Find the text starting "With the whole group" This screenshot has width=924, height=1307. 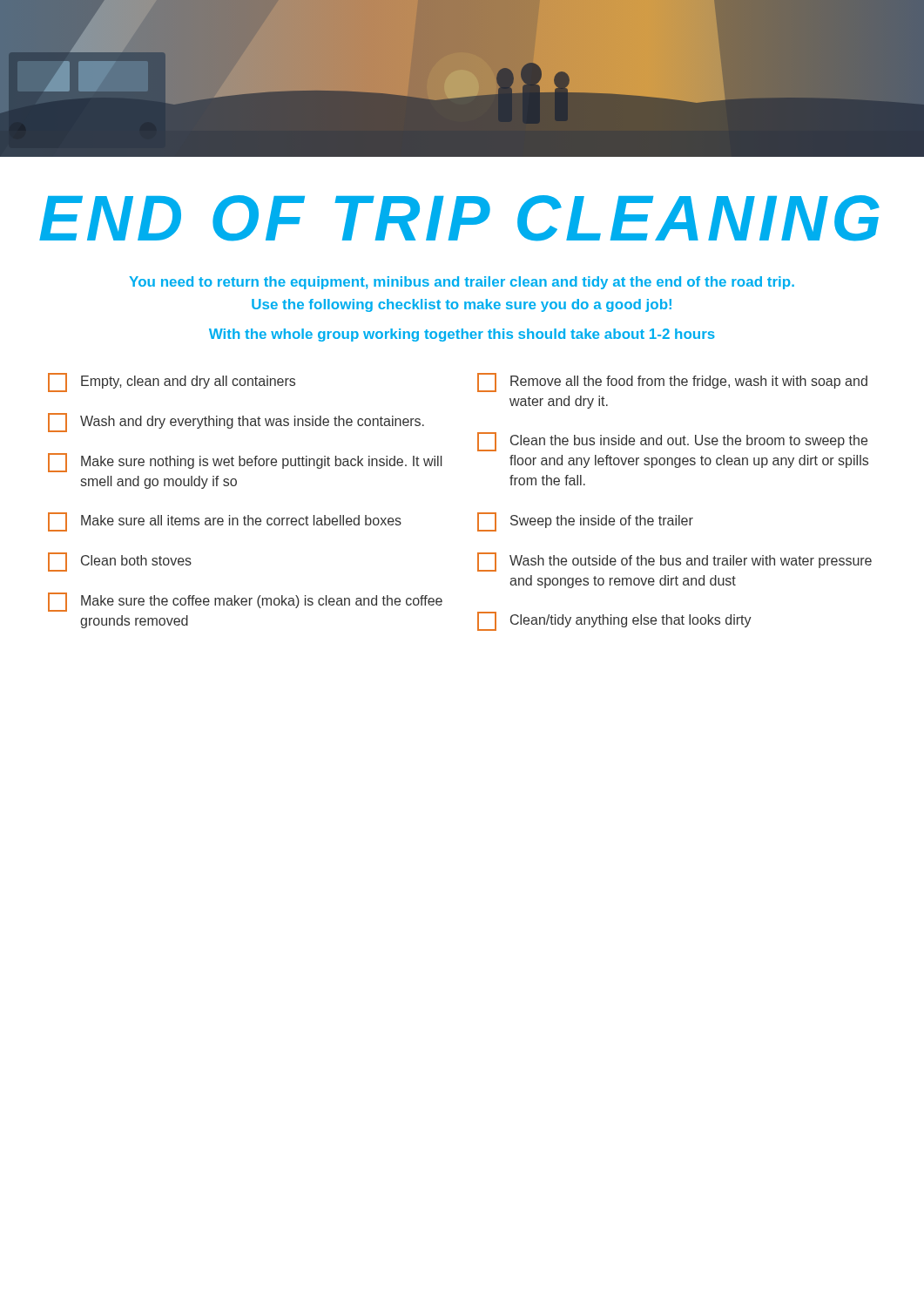462,334
